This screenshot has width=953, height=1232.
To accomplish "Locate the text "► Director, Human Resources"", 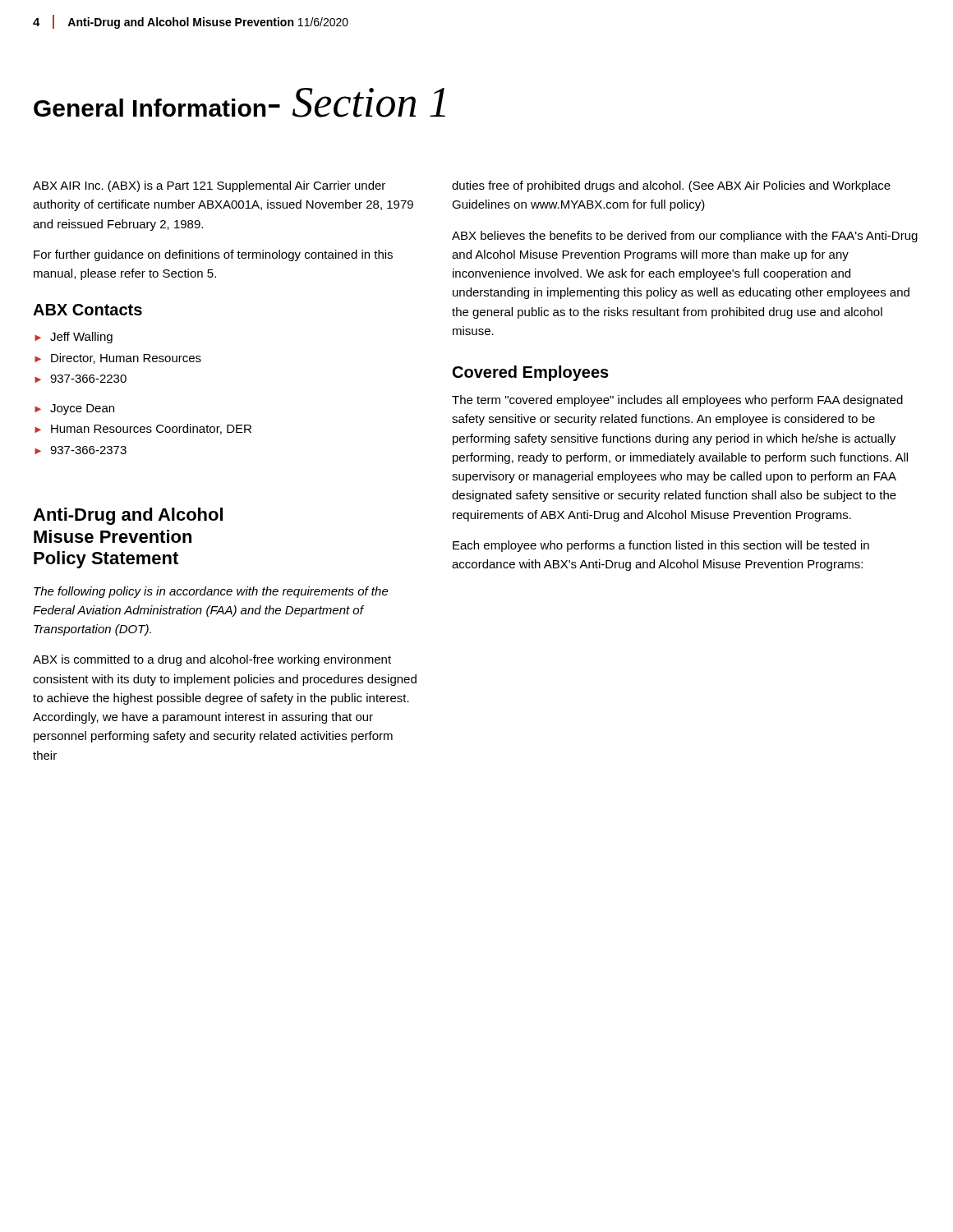I will point(117,358).
